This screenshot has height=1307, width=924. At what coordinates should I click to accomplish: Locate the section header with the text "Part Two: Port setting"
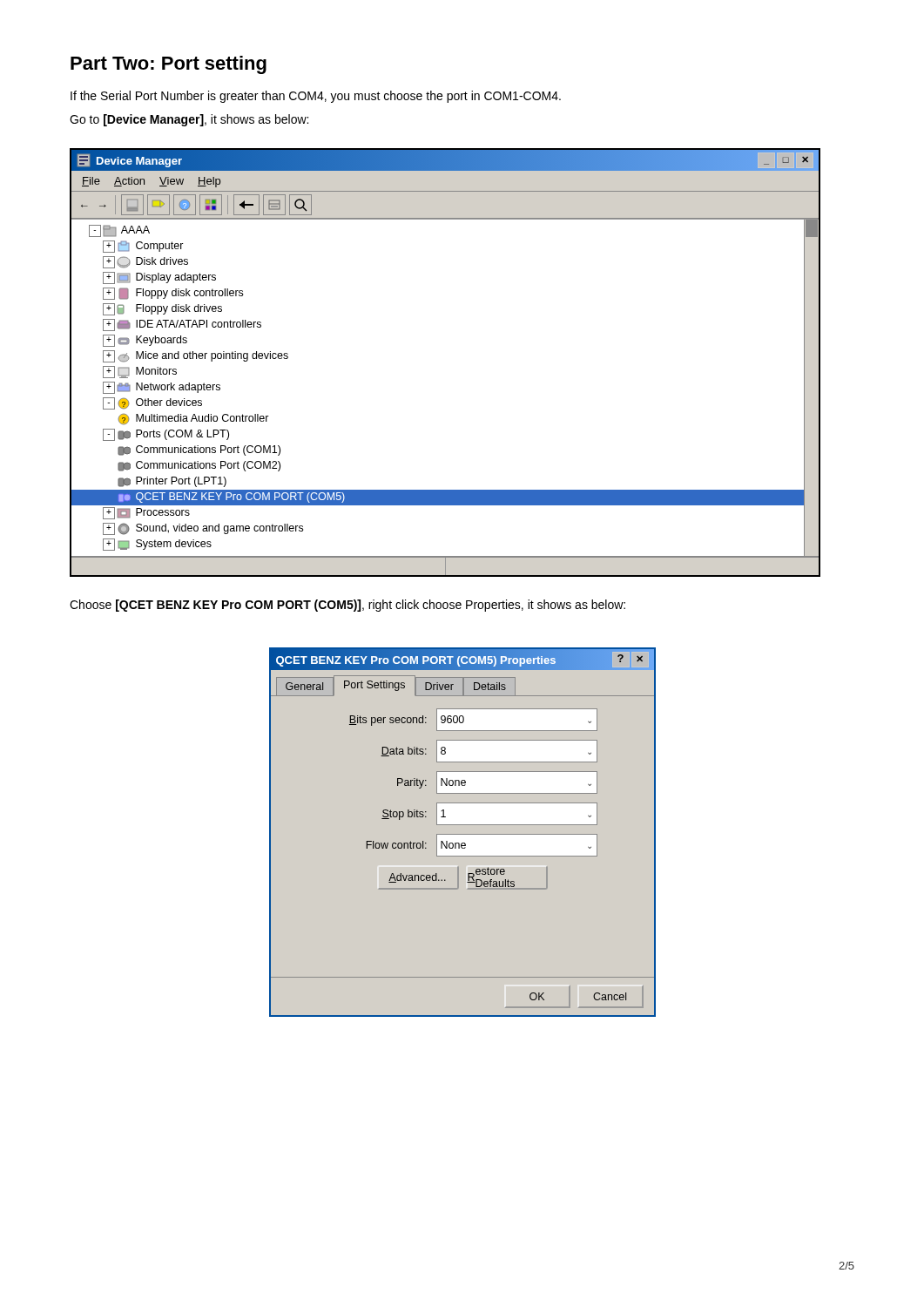coord(168,63)
